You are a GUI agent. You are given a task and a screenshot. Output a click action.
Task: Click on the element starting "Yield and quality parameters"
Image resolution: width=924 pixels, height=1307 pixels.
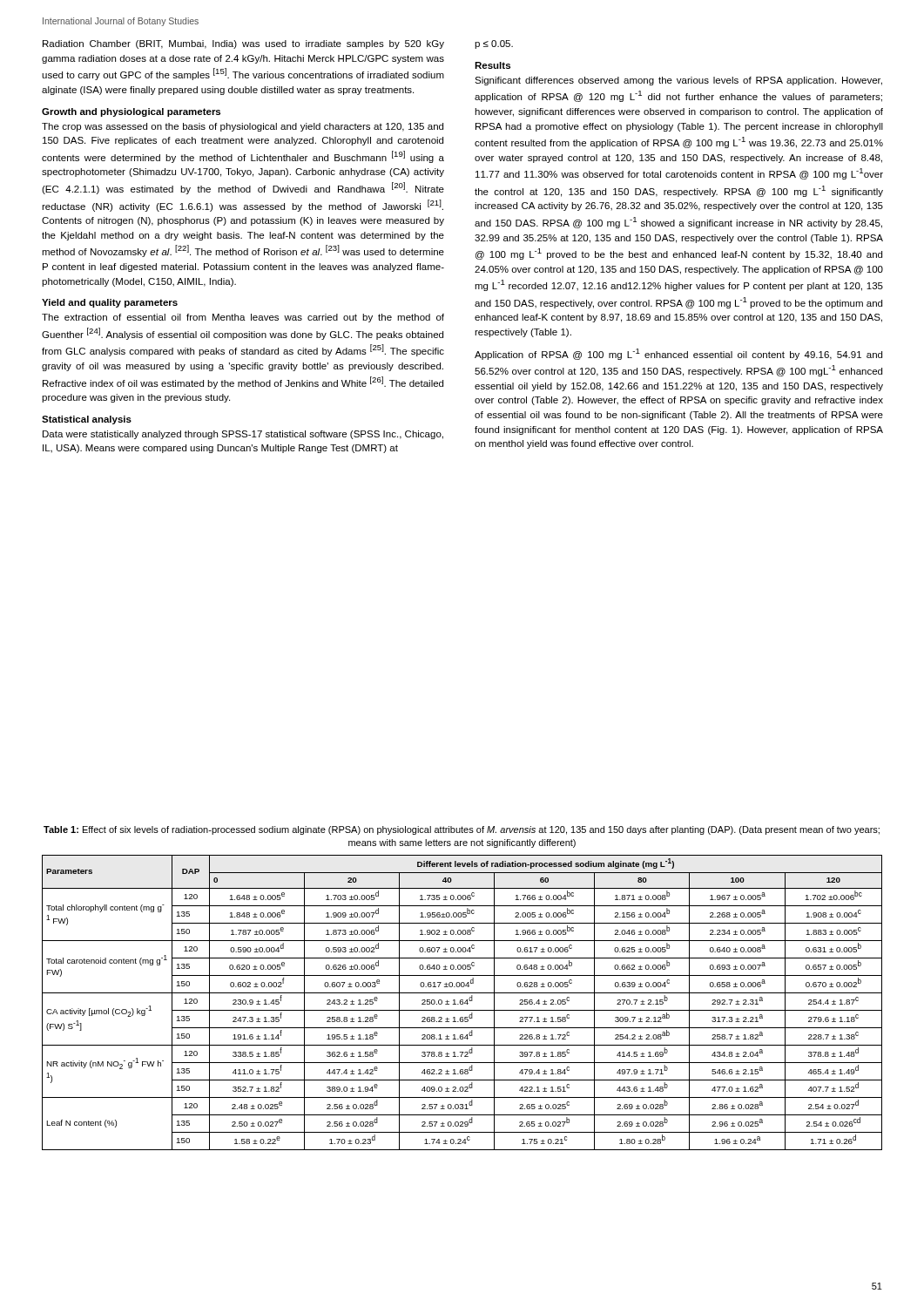pyautogui.click(x=110, y=303)
